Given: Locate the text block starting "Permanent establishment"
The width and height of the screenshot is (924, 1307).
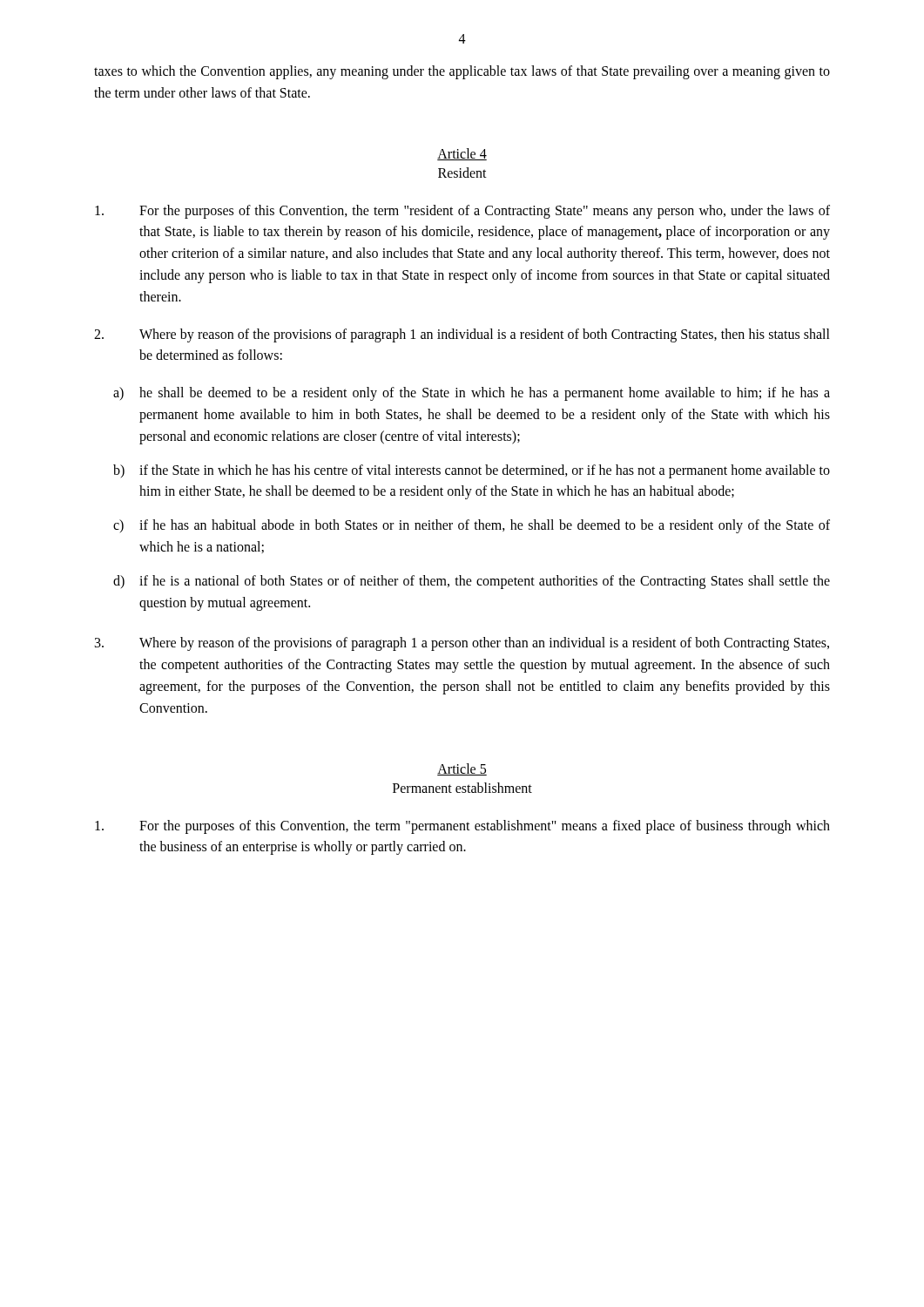Looking at the screenshot, I should click(x=462, y=788).
